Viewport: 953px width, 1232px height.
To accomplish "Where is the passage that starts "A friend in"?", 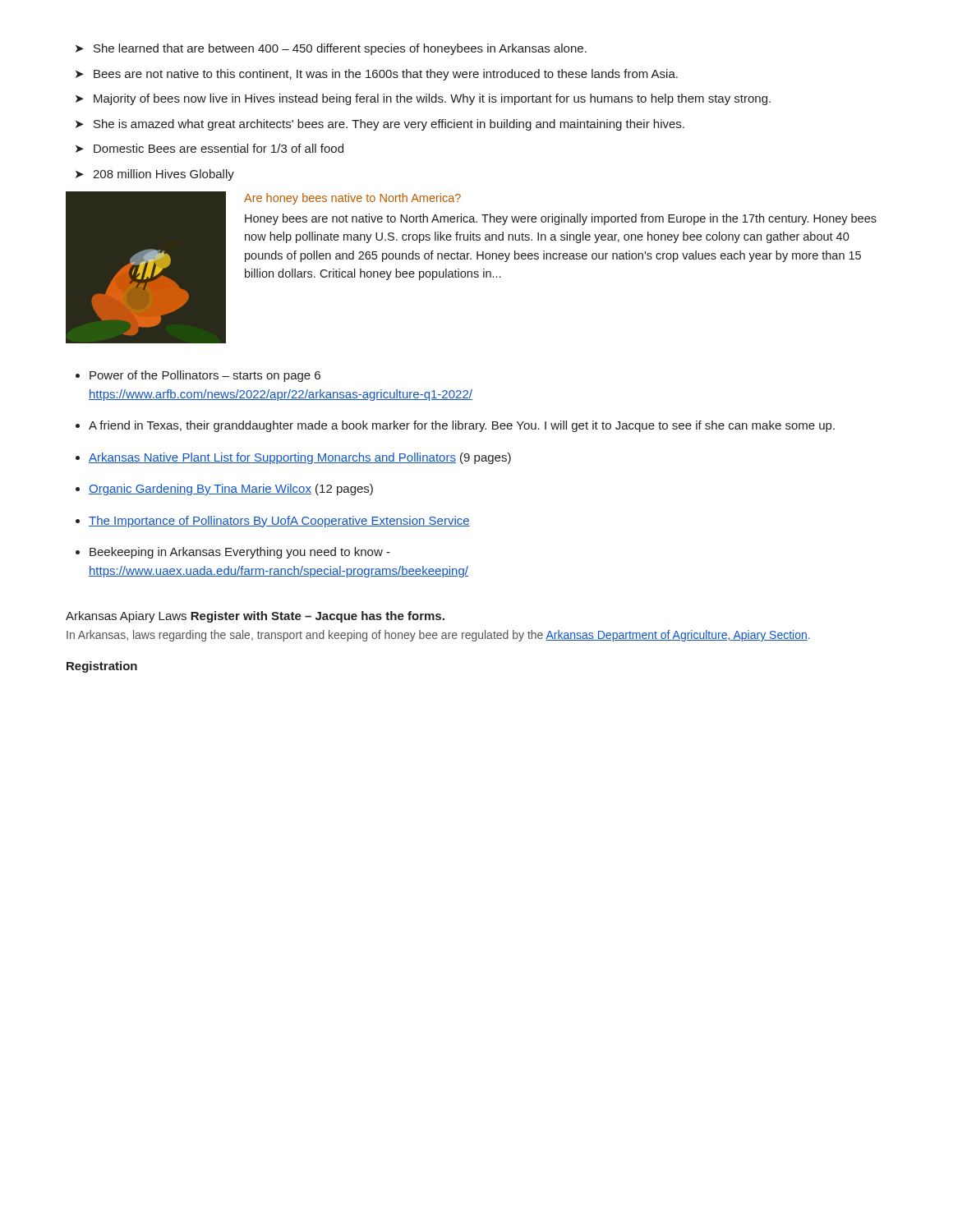I will click(462, 425).
